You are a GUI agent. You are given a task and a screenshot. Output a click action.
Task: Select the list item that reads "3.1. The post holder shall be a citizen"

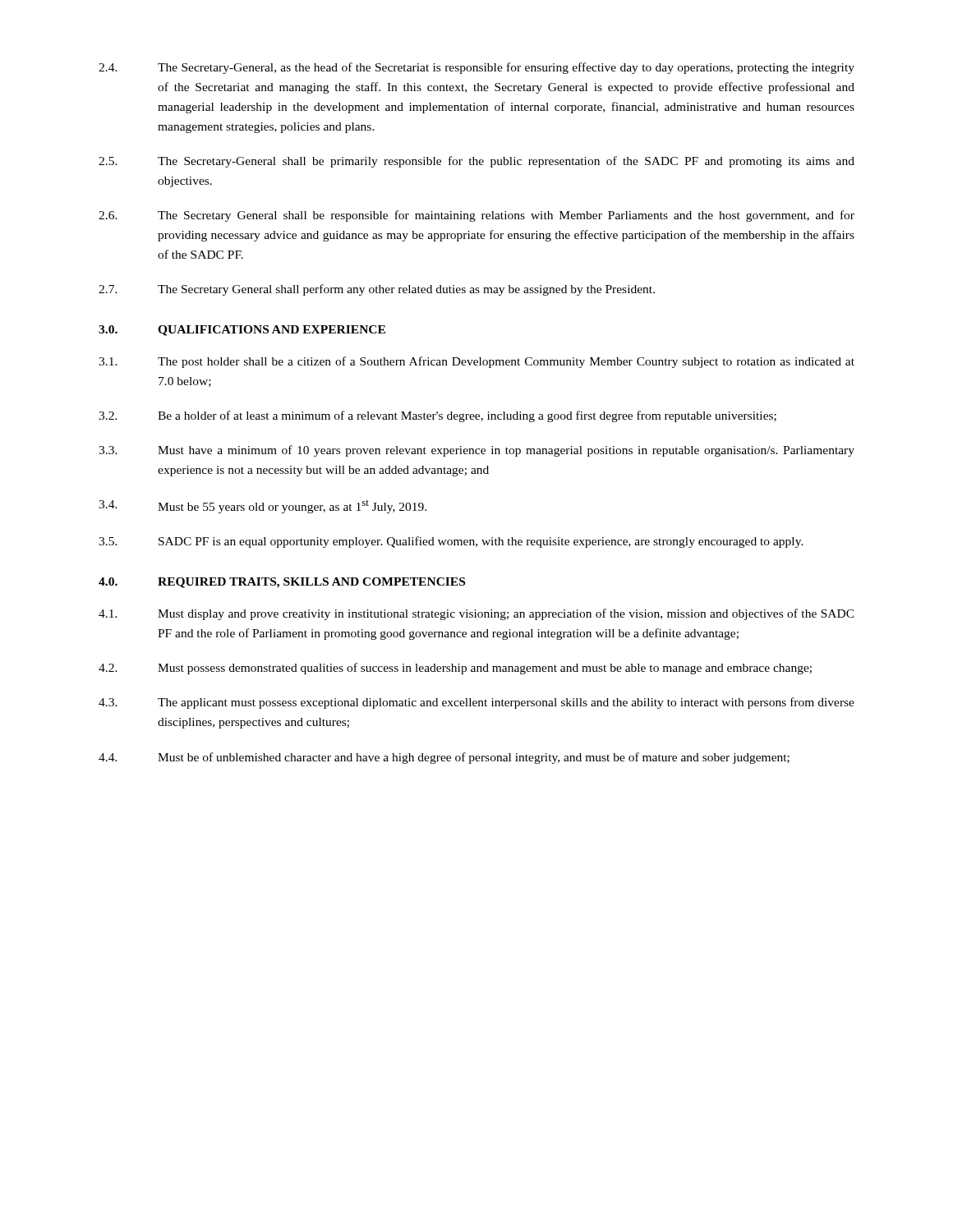pyautogui.click(x=476, y=371)
